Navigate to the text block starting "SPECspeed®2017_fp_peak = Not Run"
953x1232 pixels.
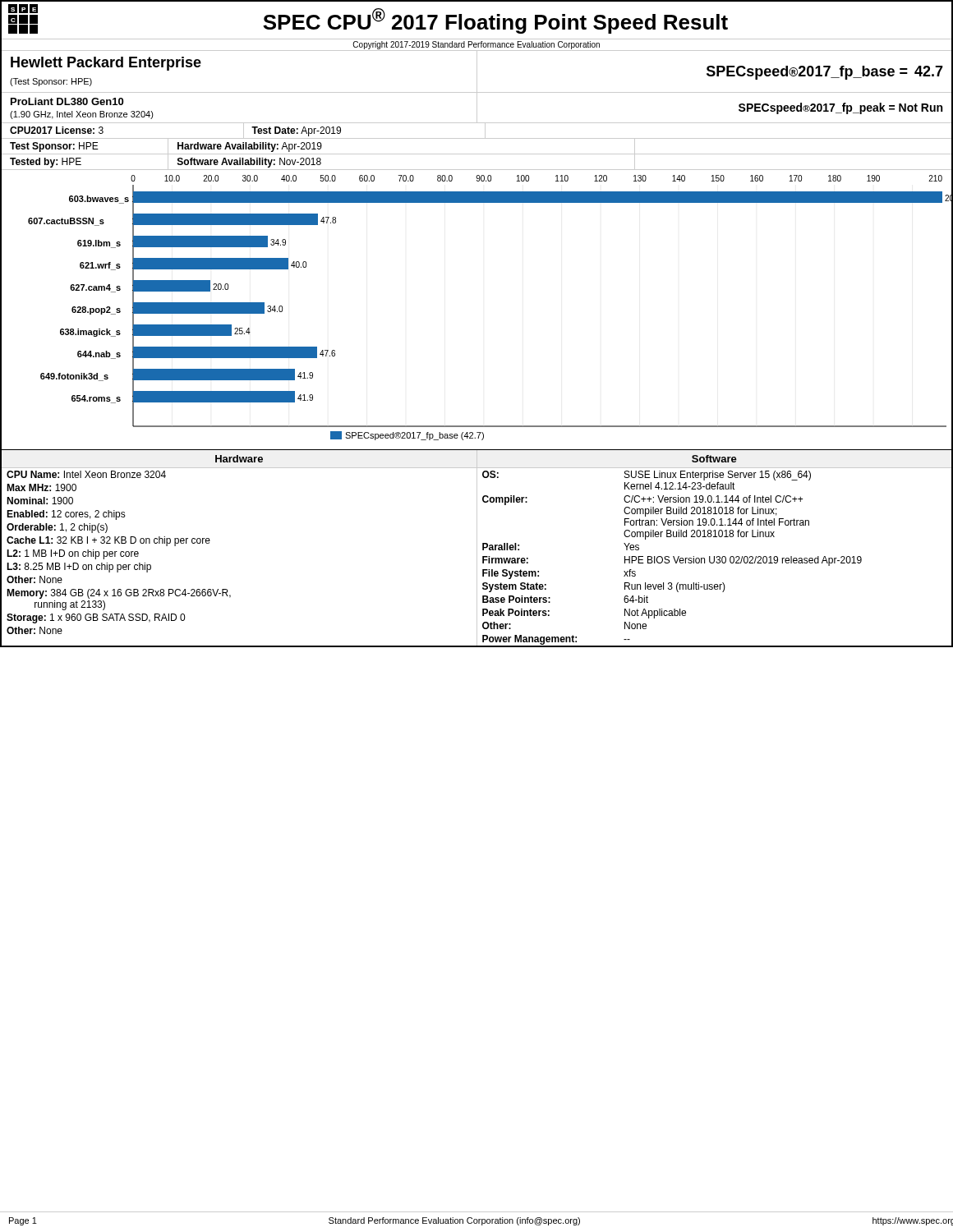841,108
